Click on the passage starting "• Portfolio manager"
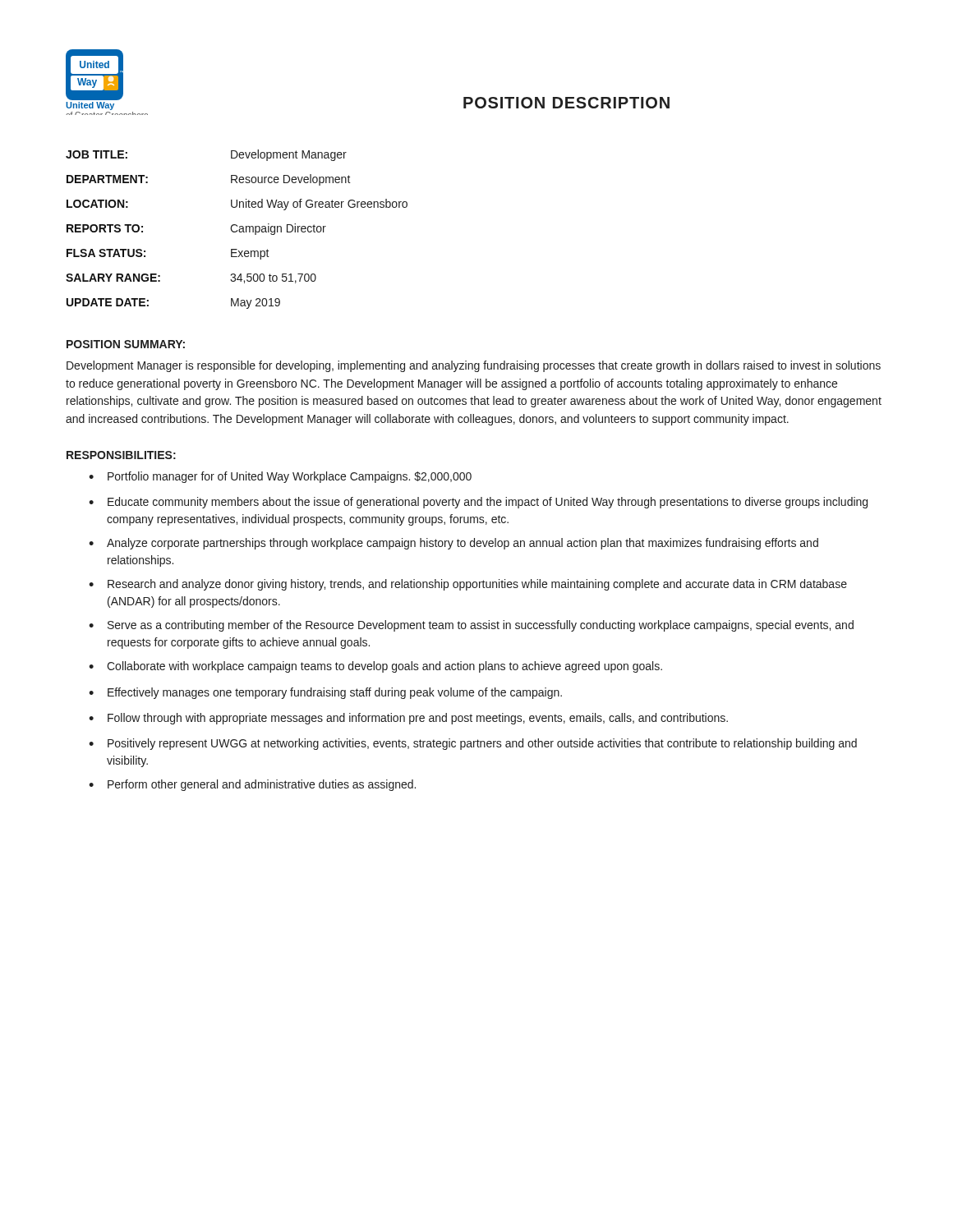953x1232 pixels. (476, 478)
